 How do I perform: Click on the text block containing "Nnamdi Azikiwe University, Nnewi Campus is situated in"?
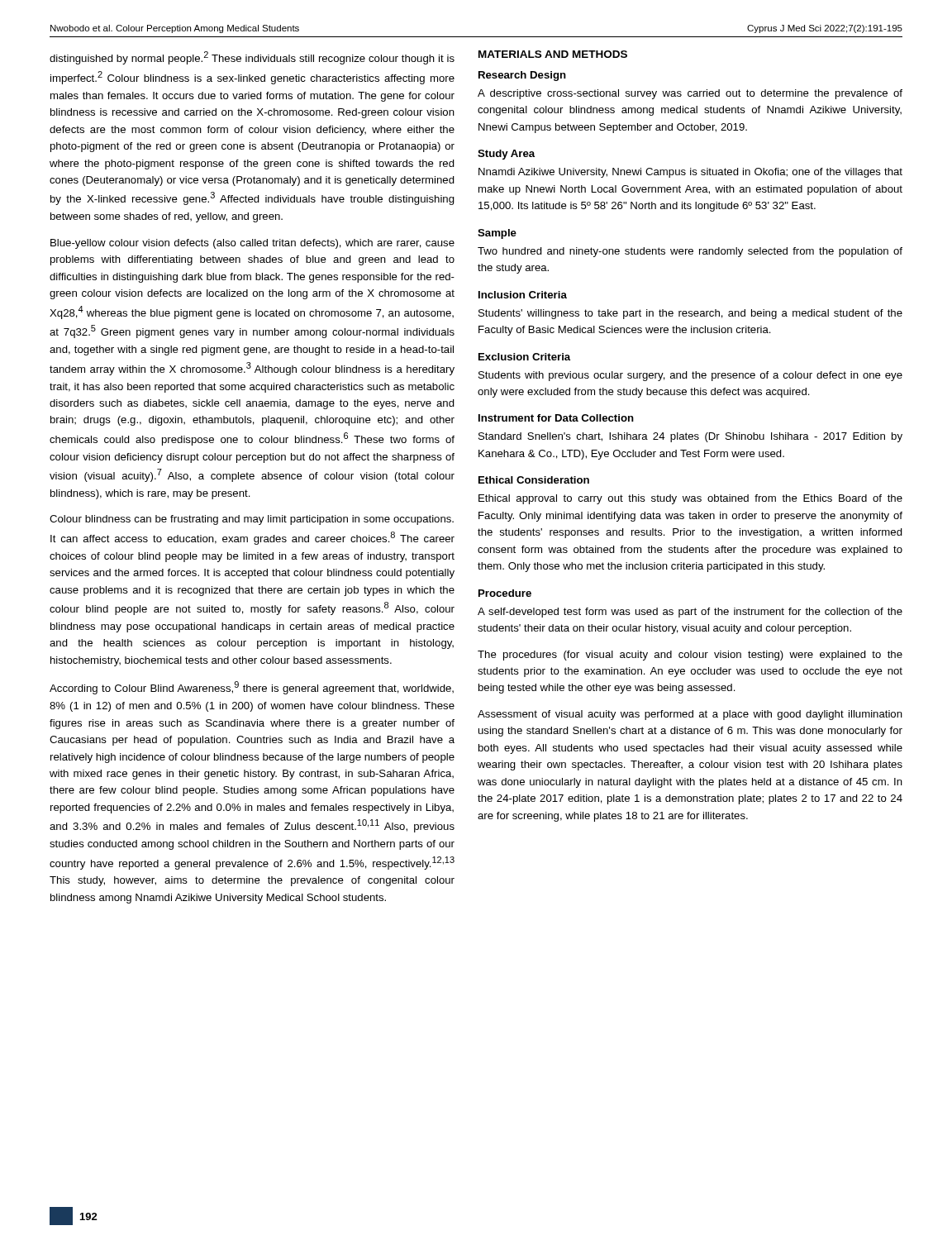[690, 189]
